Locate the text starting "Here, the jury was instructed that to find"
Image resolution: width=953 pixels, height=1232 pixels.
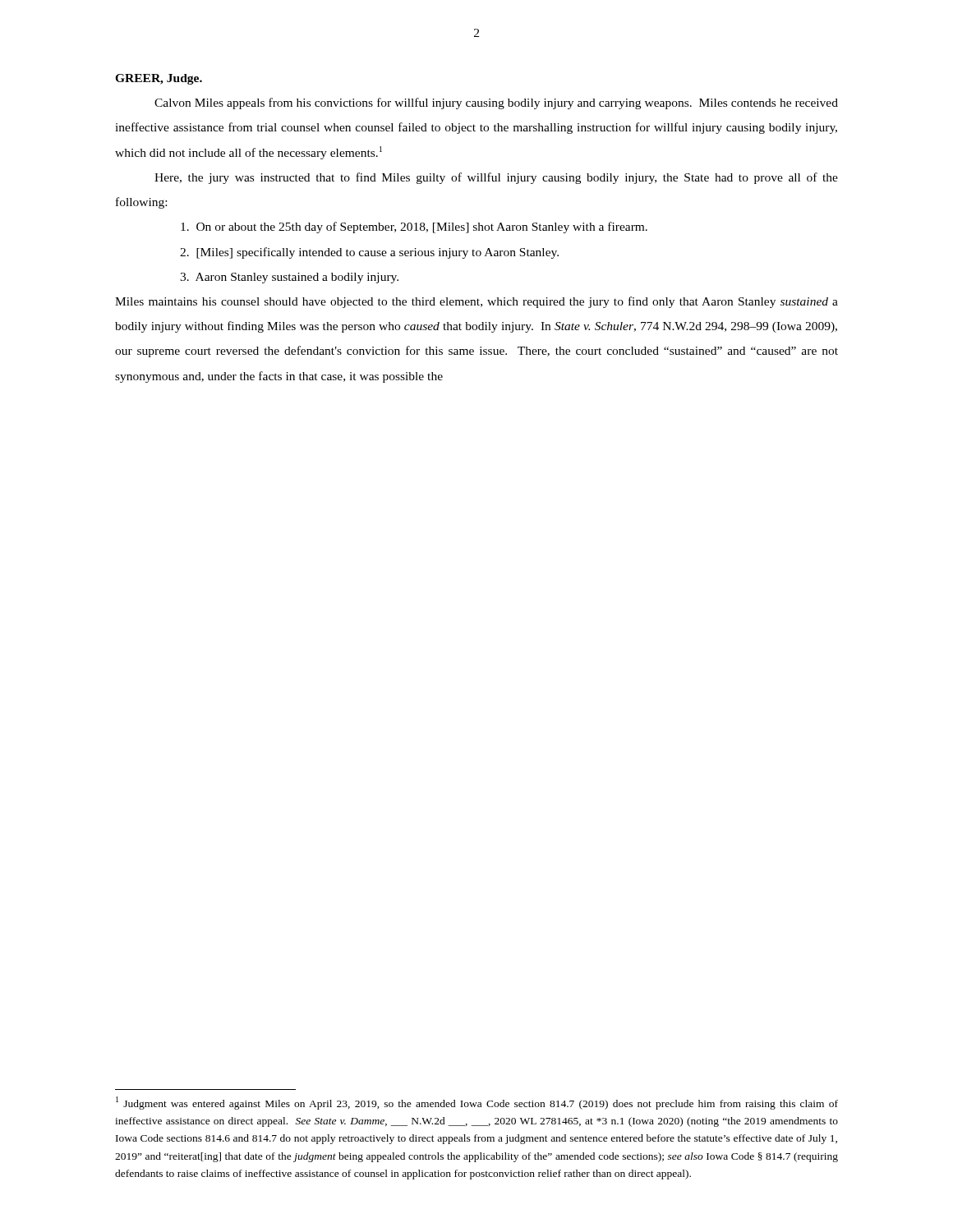476,189
